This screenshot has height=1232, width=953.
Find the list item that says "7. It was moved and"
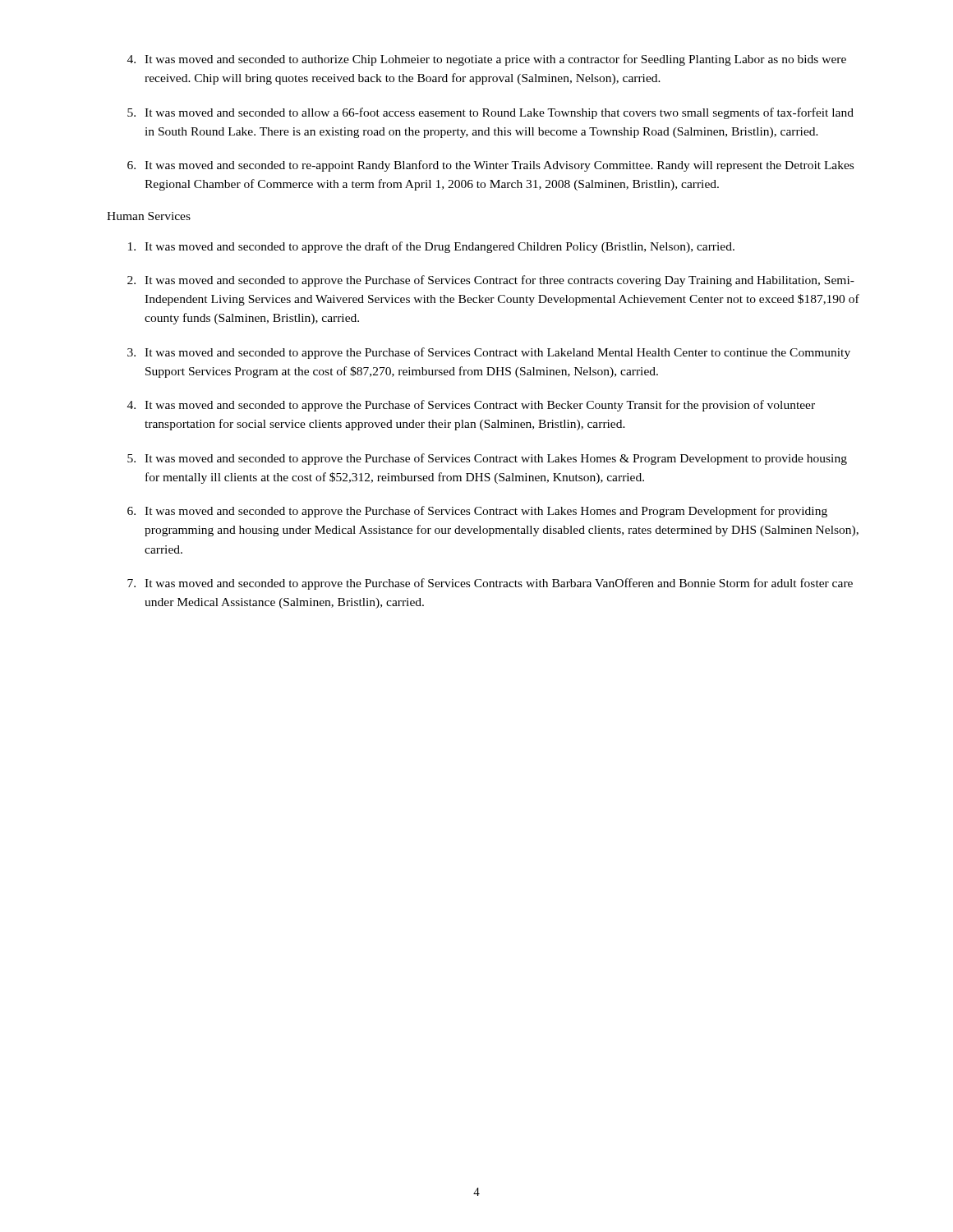point(485,592)
